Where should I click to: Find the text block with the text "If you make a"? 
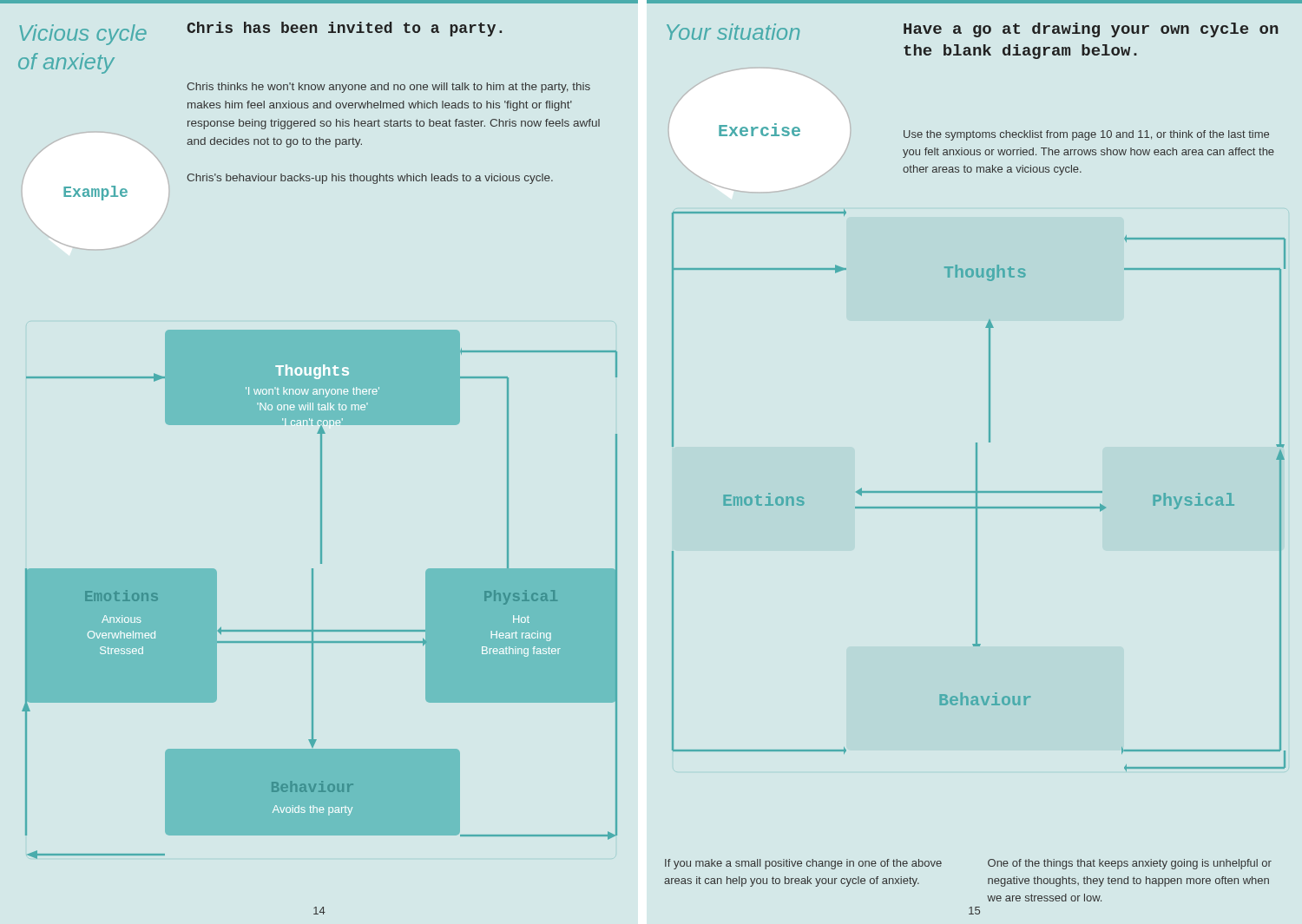point(803,871)
